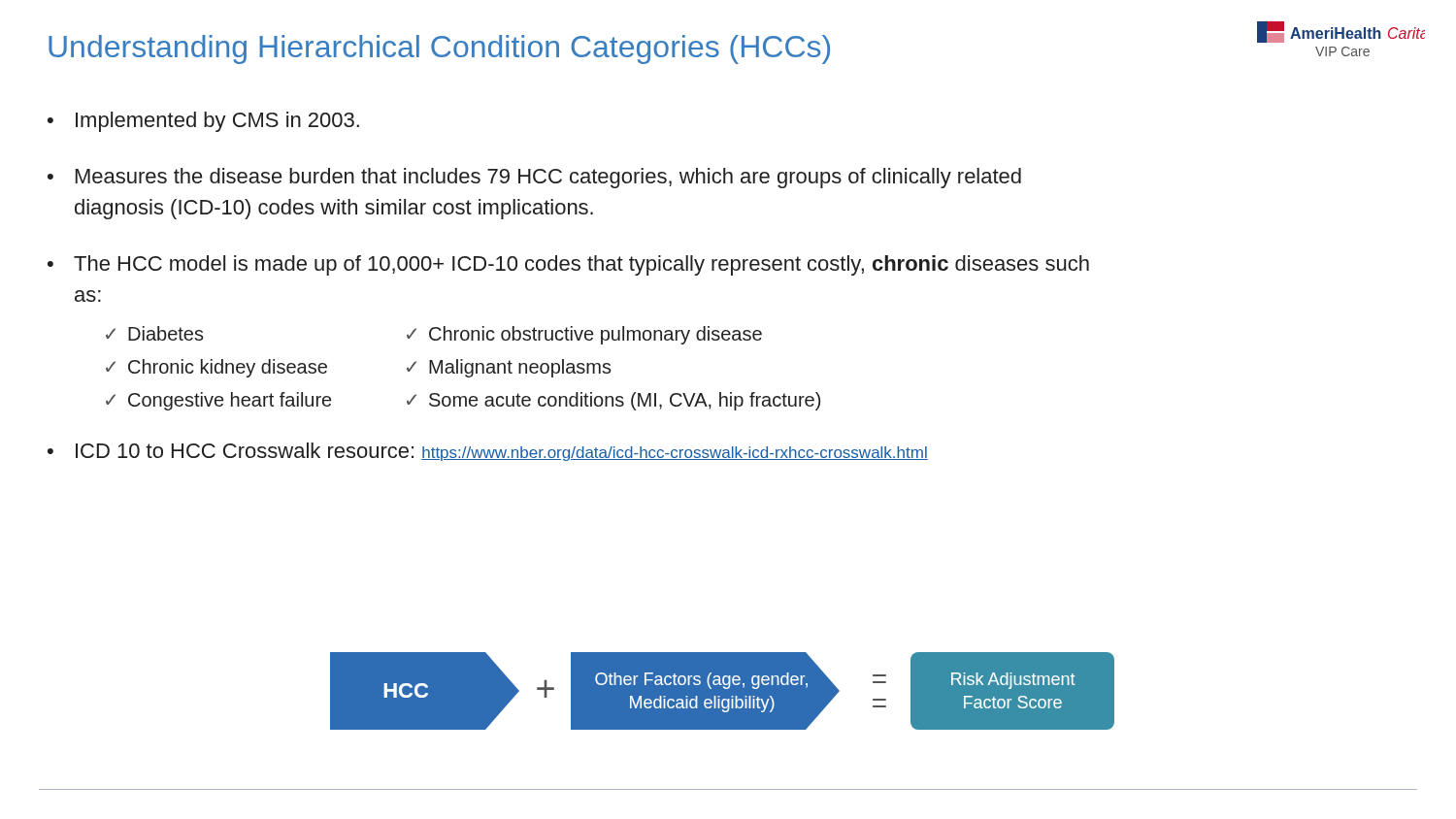This screenshot has width=1456, height=819.
Task: Locate the title that says "Understanding Hierarchical Condition Categories"
Action: click(625, 47)
